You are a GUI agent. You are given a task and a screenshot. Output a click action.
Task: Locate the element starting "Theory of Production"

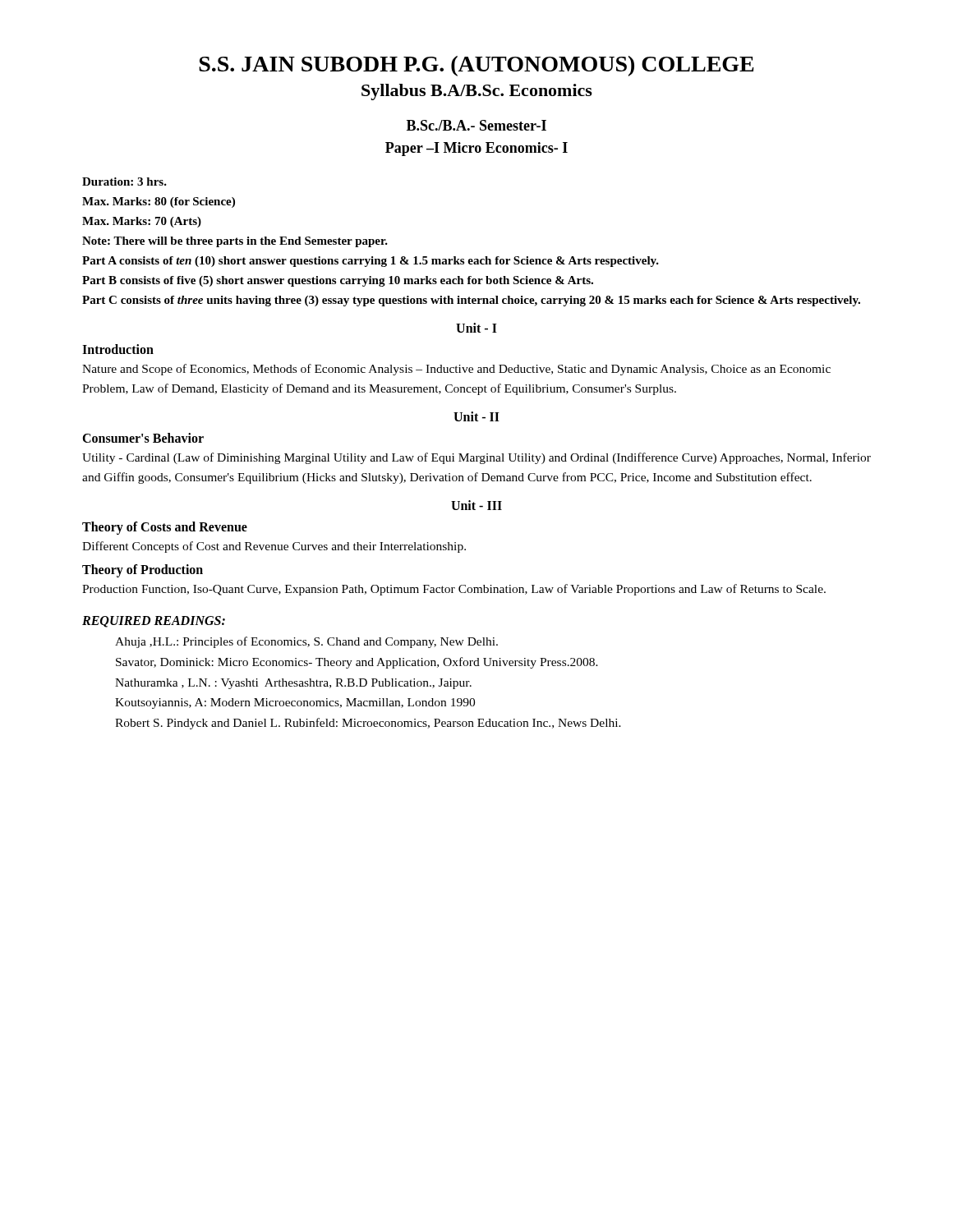(143, 570)
